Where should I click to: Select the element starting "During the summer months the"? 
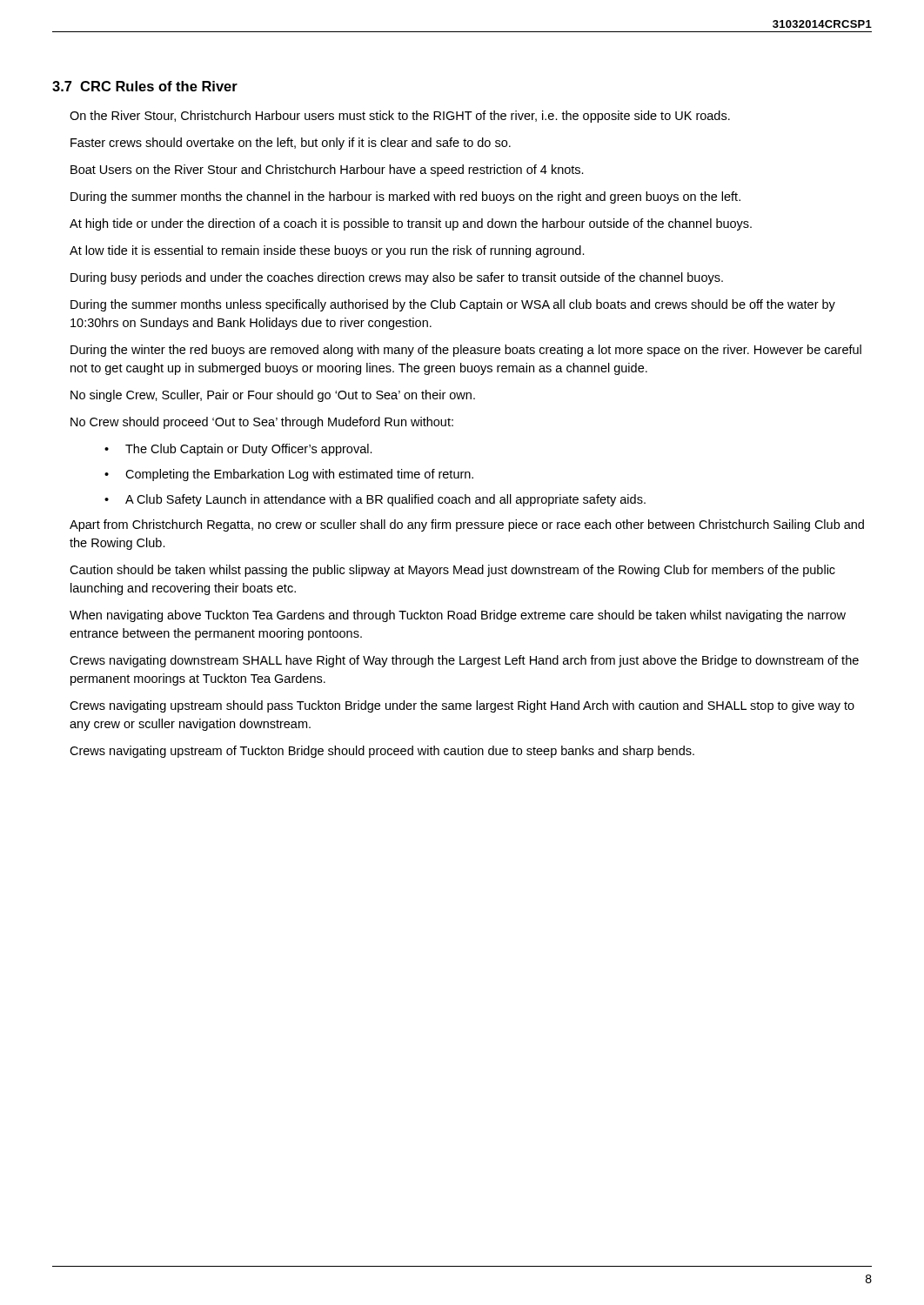click(x=405, y=197)
